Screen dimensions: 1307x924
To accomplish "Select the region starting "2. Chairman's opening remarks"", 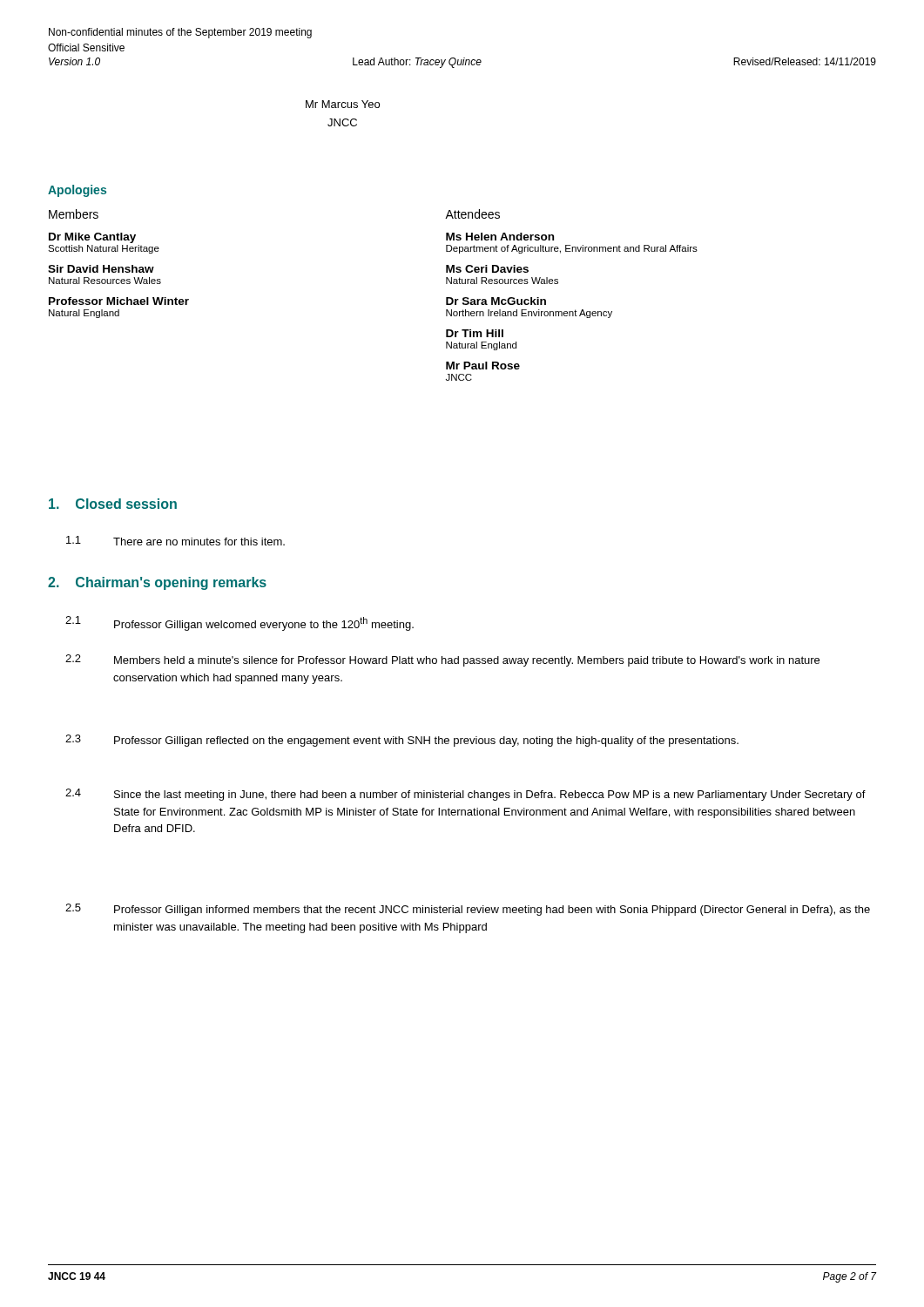I will (x=157, y=583).
